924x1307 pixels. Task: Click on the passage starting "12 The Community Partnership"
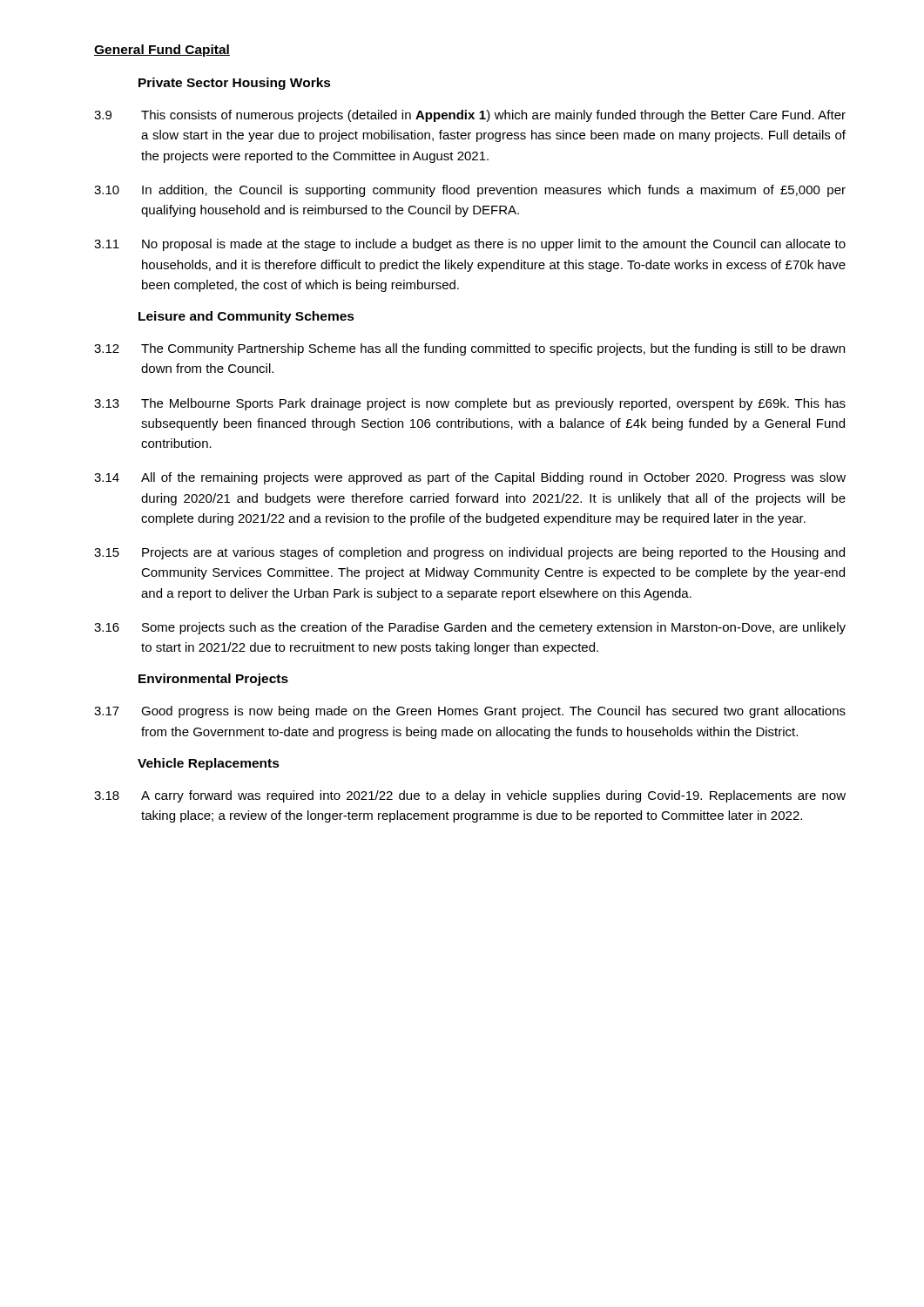click(470, 358)
